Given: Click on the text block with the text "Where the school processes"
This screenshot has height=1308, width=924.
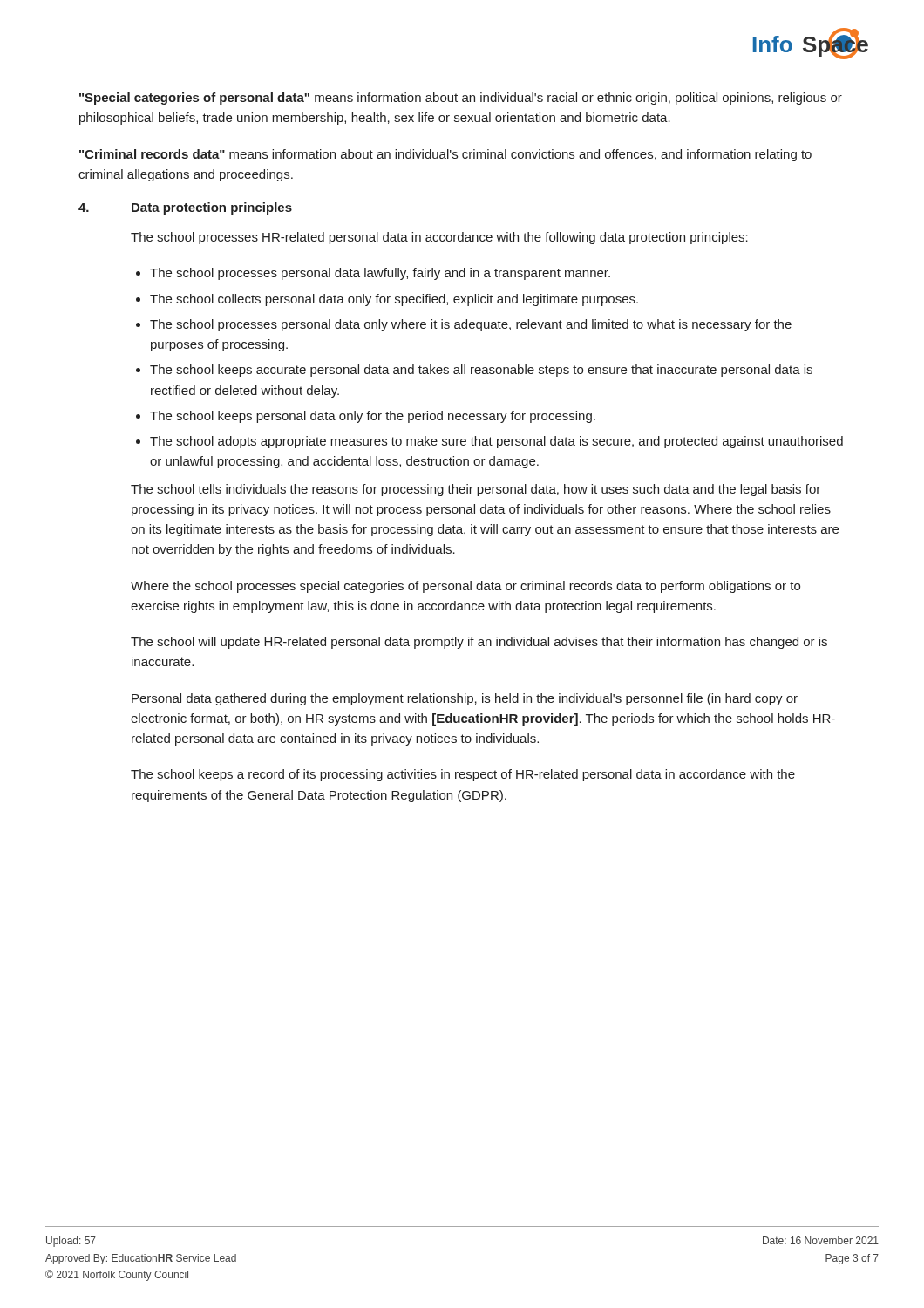Looking at the screenshot, I should tap(466, 595).
